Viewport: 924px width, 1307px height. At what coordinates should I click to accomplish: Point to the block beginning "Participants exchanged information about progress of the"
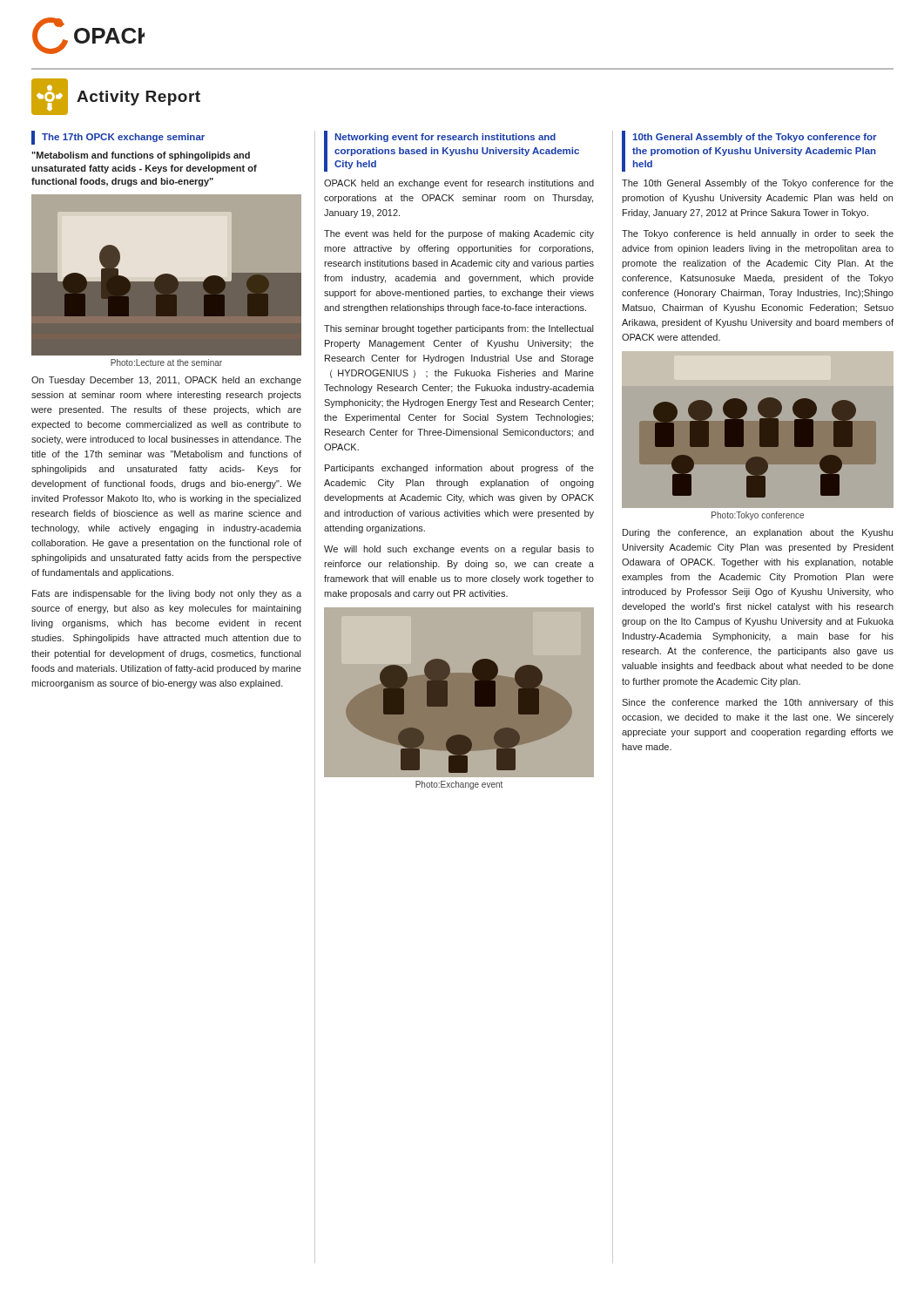[x=459, y=498]
